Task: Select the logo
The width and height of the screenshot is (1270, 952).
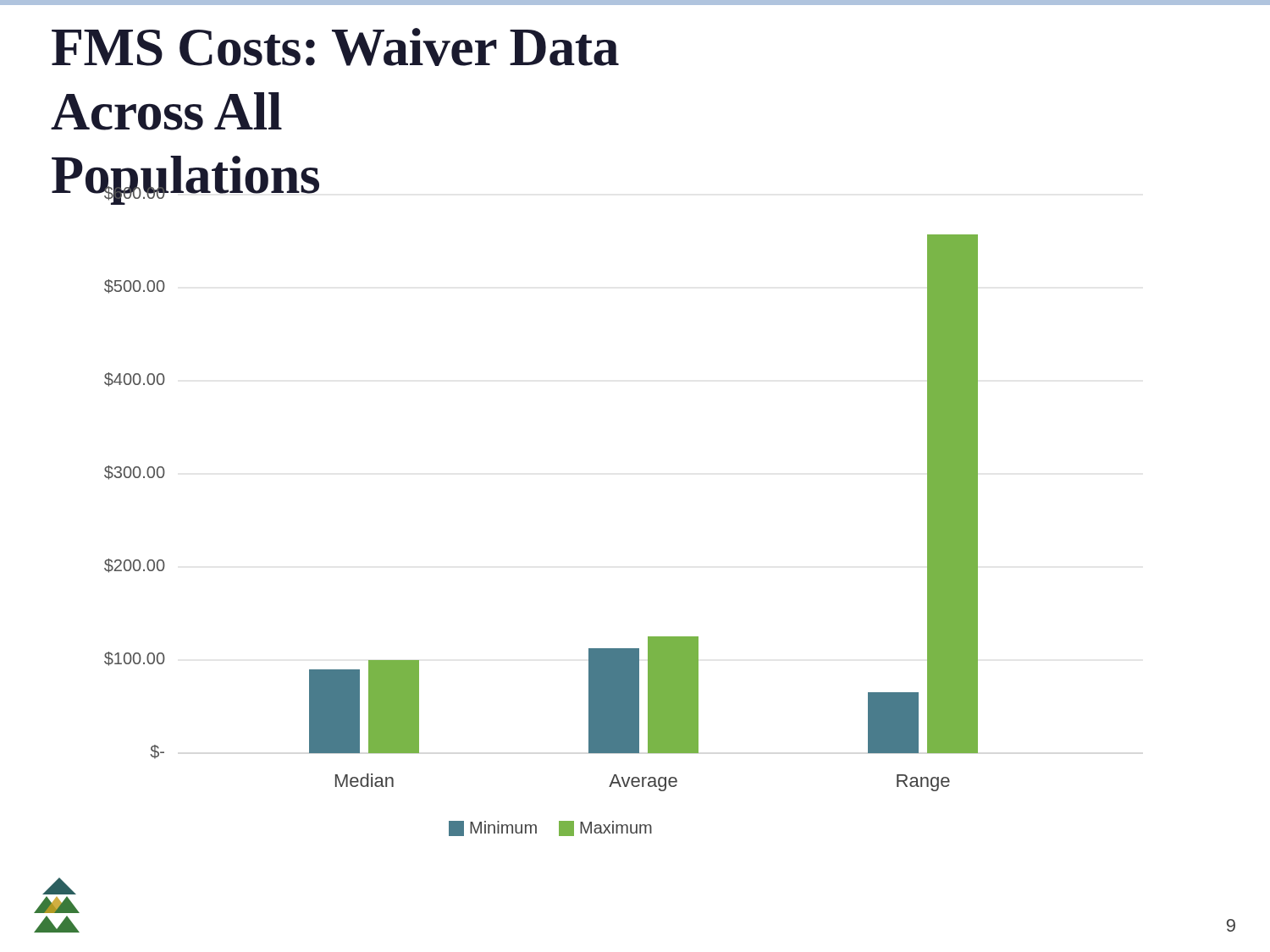Action: [x=64, y=907]
